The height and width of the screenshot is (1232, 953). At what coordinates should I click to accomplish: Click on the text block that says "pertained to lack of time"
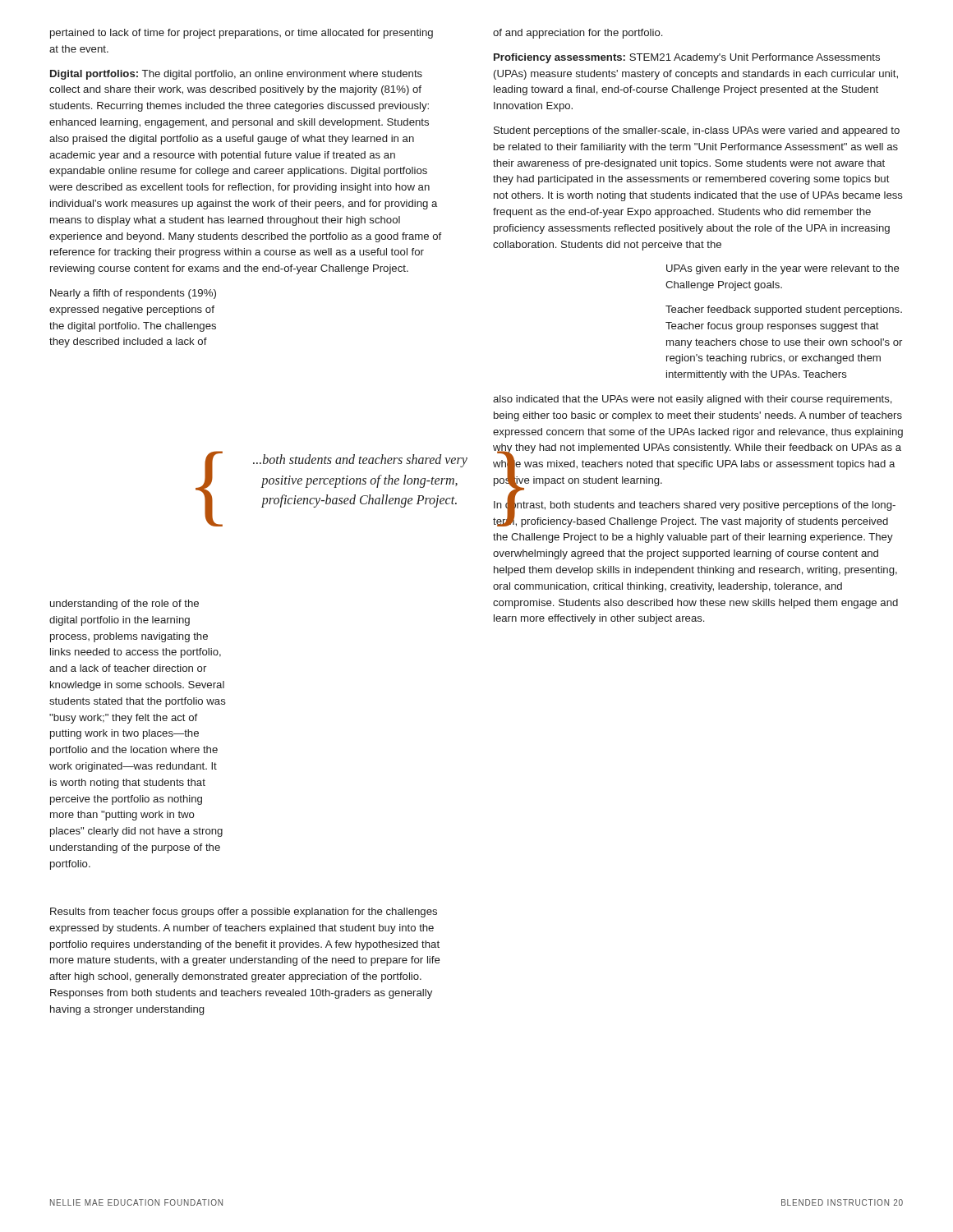[241, 41]
